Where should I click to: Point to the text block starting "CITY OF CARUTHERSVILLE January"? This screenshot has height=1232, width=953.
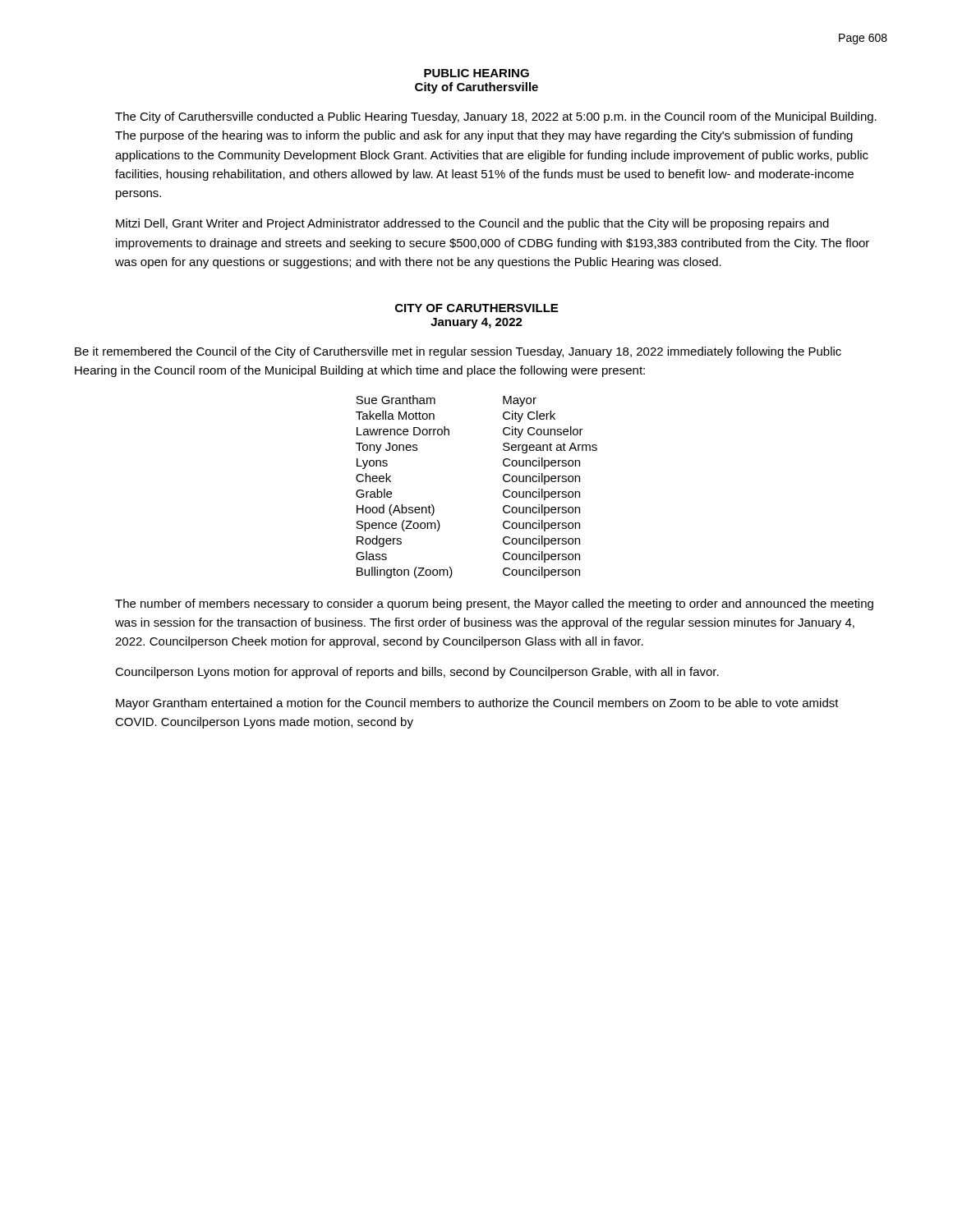[x=476, y=315]
